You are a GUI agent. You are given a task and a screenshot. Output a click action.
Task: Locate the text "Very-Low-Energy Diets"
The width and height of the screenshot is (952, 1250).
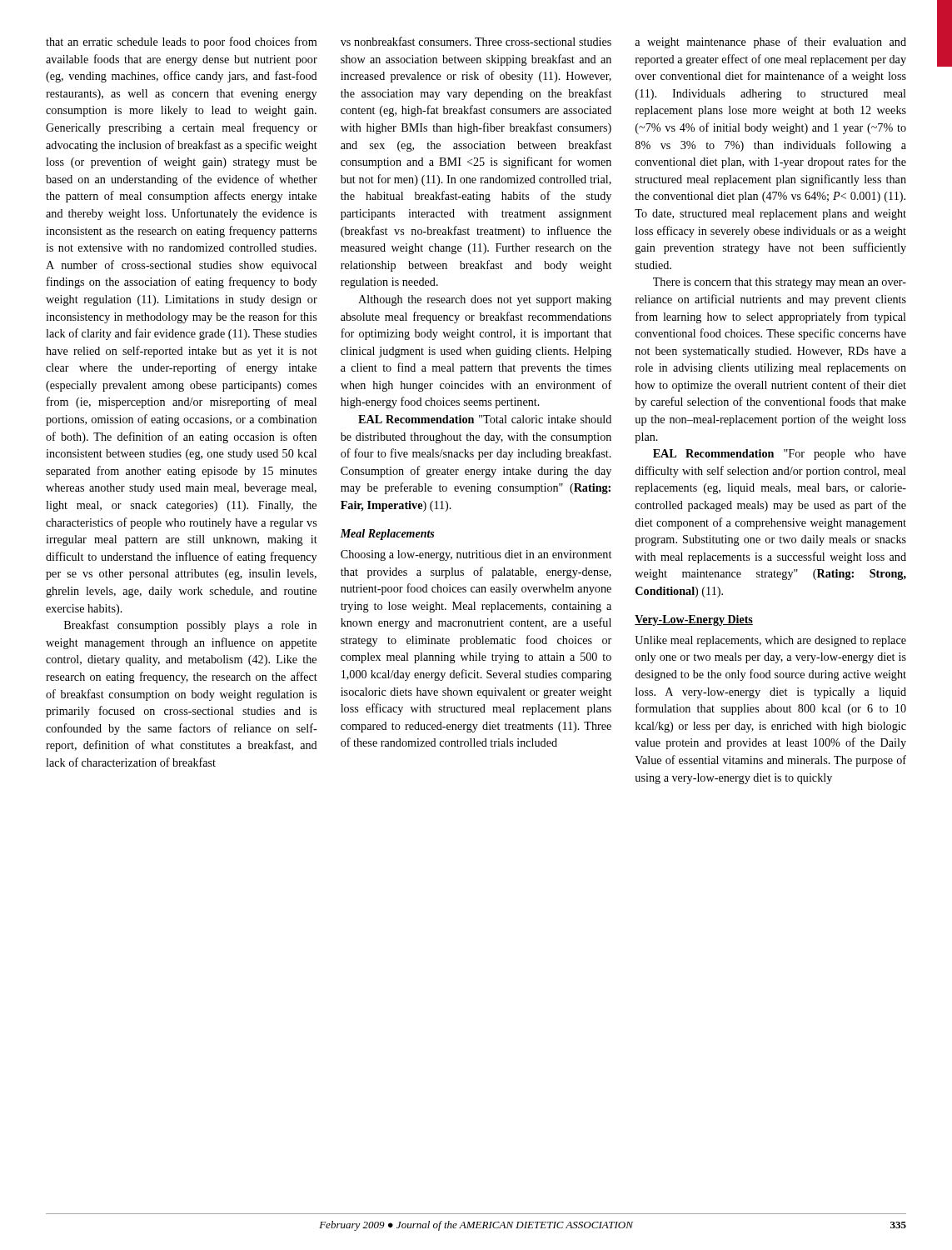694,619
